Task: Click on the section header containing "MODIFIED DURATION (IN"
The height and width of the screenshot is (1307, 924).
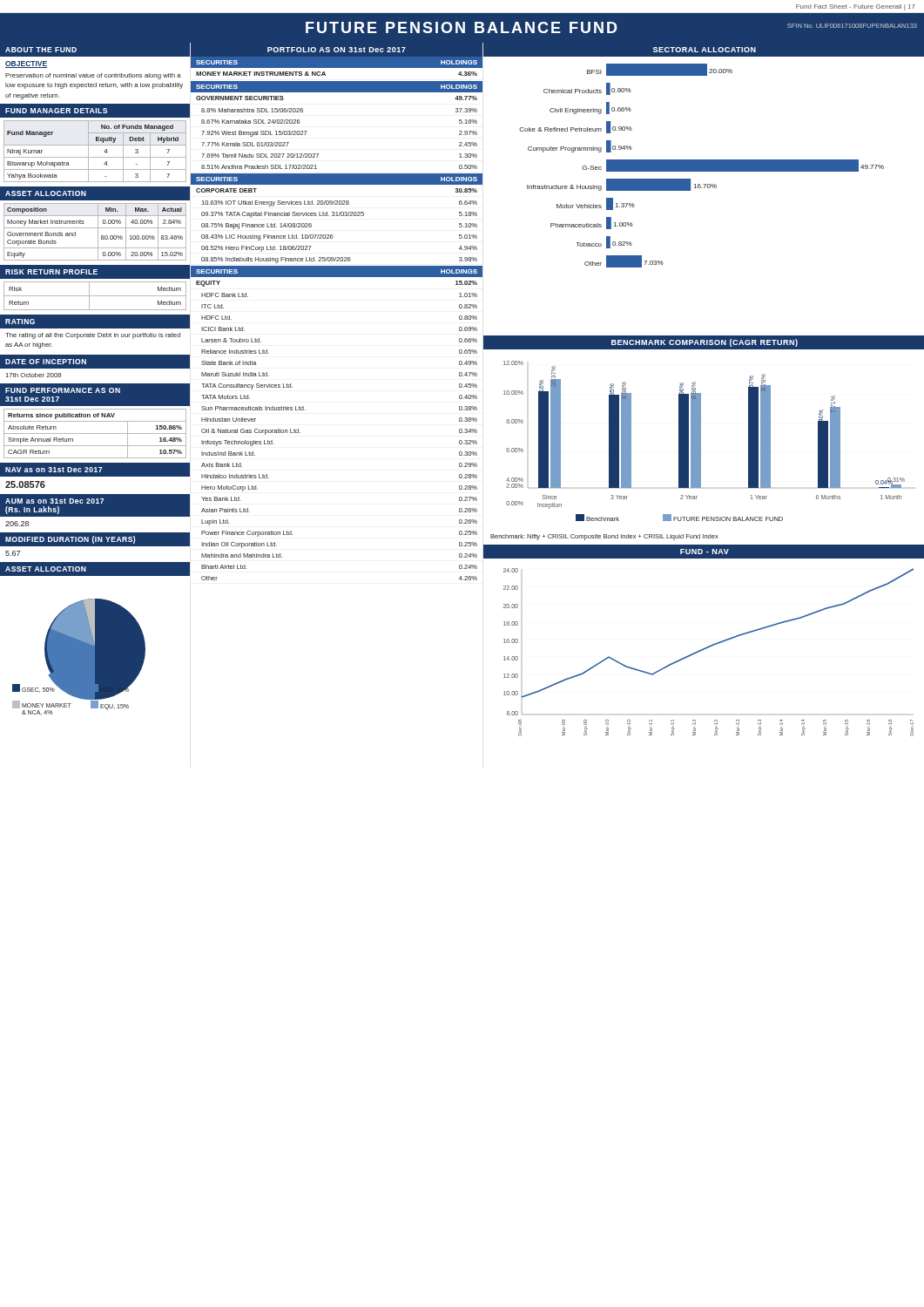Action: click(71, 539)
